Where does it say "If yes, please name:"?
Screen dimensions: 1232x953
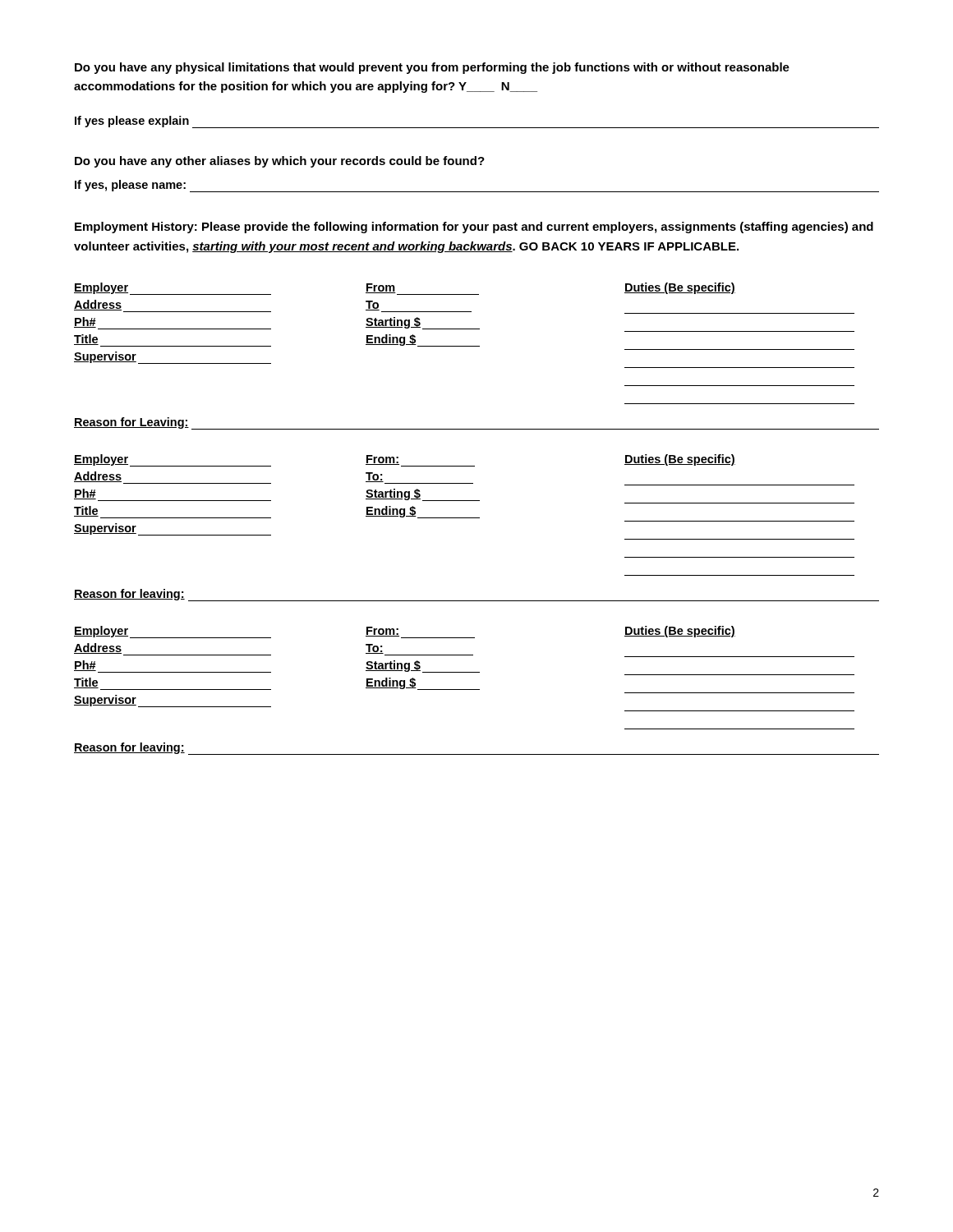[476, 185]
